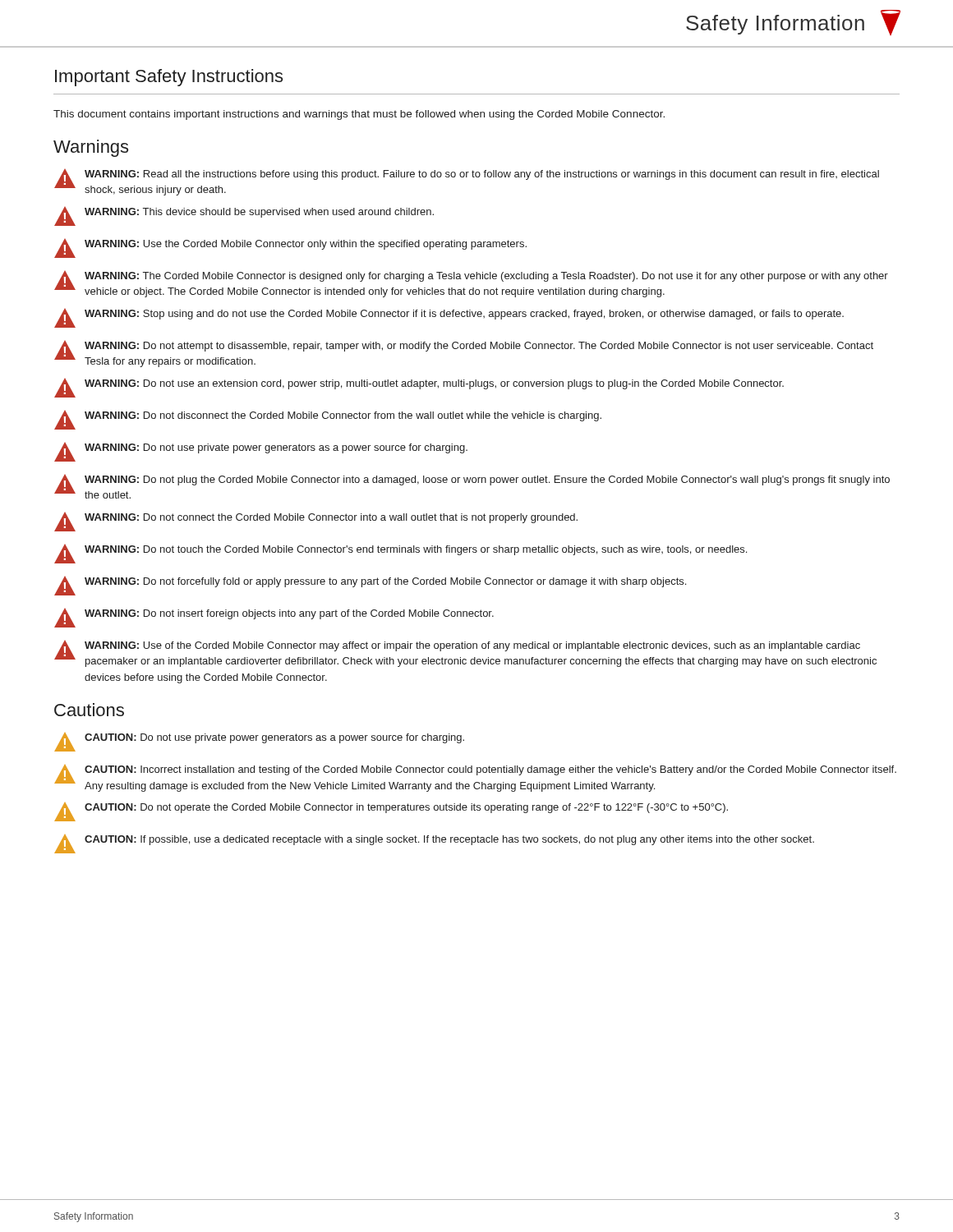Select the list item with the text "! WARNING: Do not attempt"
Screen dimensions: 1232x953
(476, 353)
